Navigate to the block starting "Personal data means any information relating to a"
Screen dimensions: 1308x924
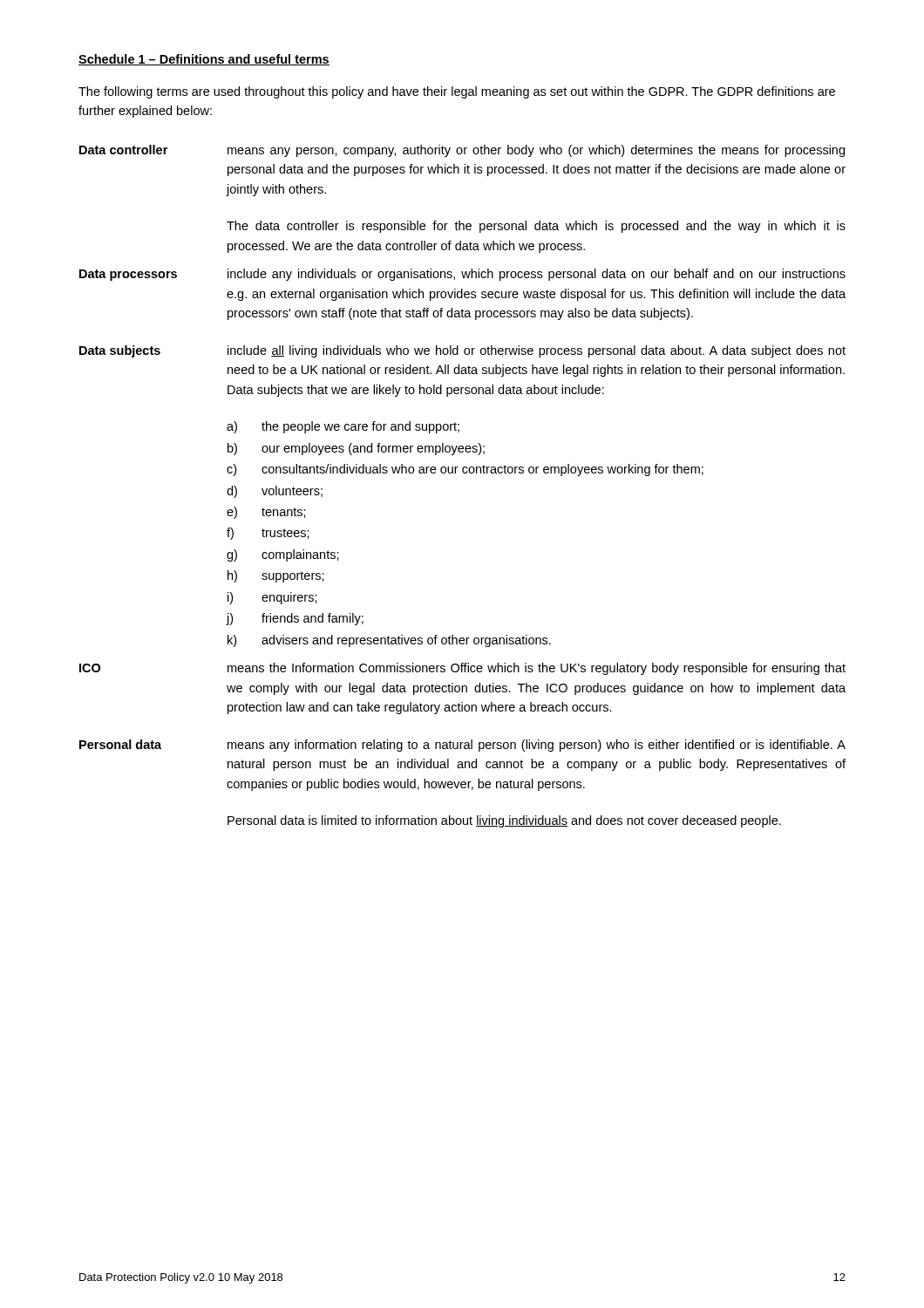tap(462, 783)
